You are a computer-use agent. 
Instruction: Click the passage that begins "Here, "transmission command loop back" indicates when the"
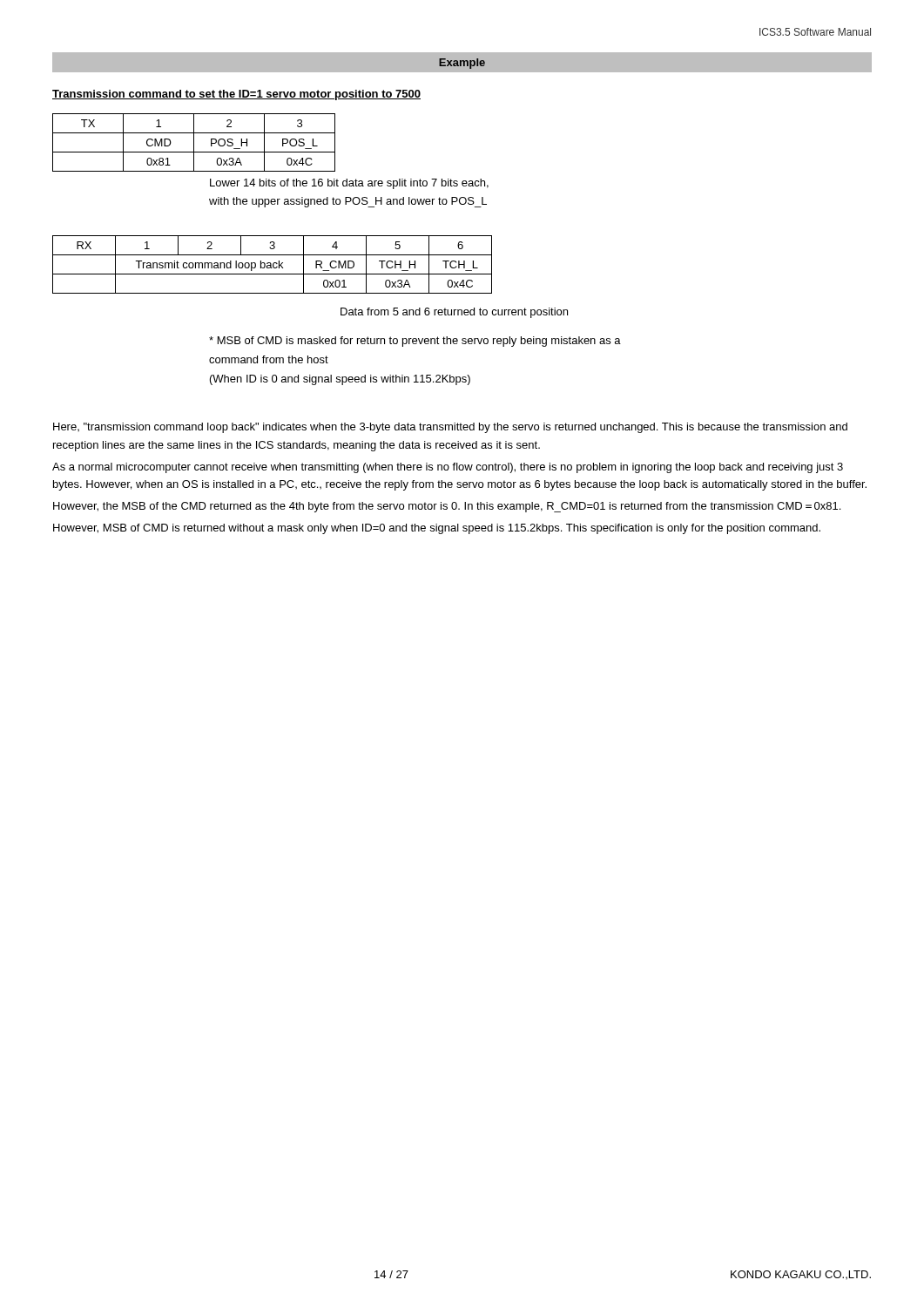click(462, 478)
